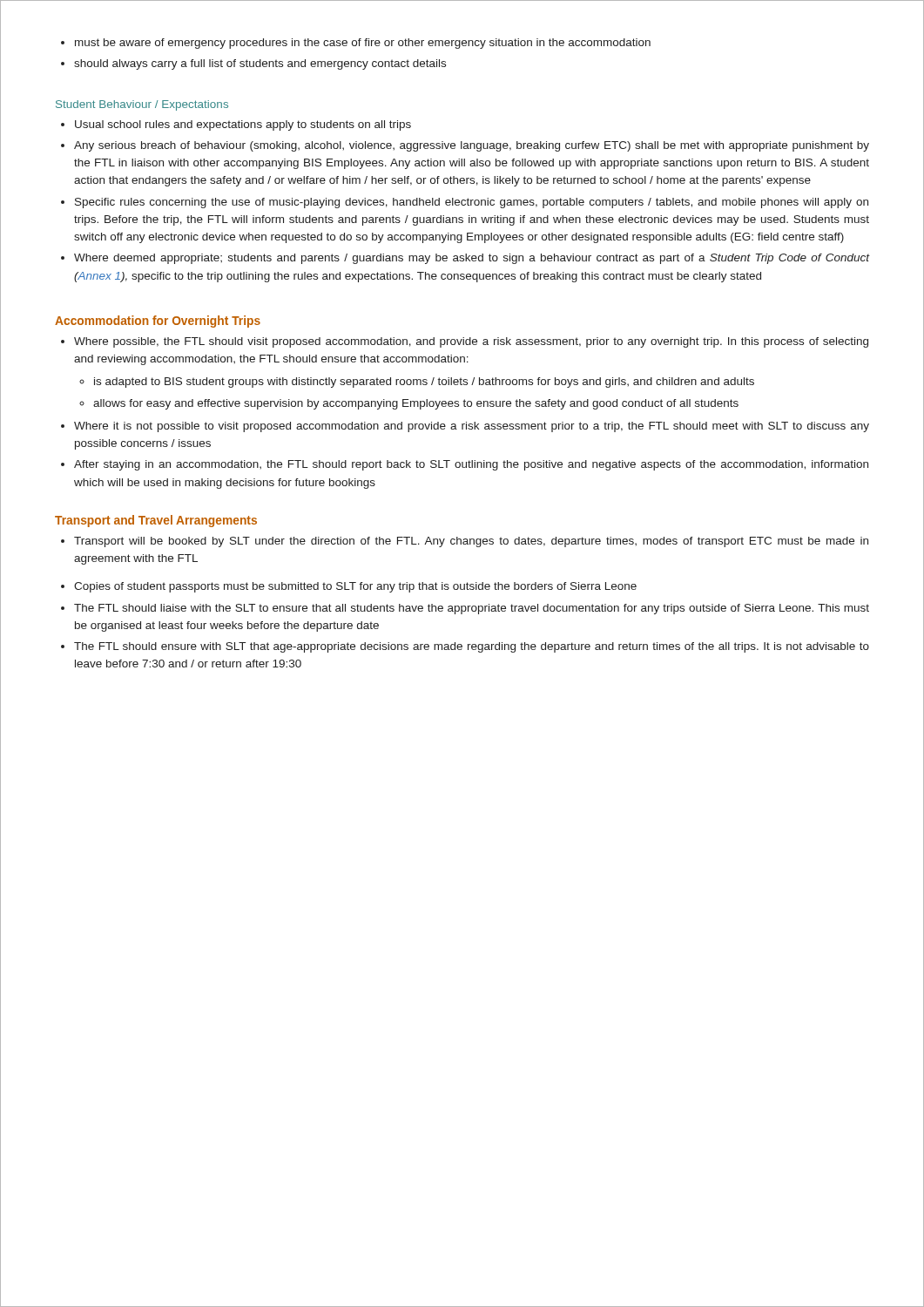Screen dimensions: 1307x924
Task: Find the list item with the text "Specific rules concerning"
Action: [462, 220]
